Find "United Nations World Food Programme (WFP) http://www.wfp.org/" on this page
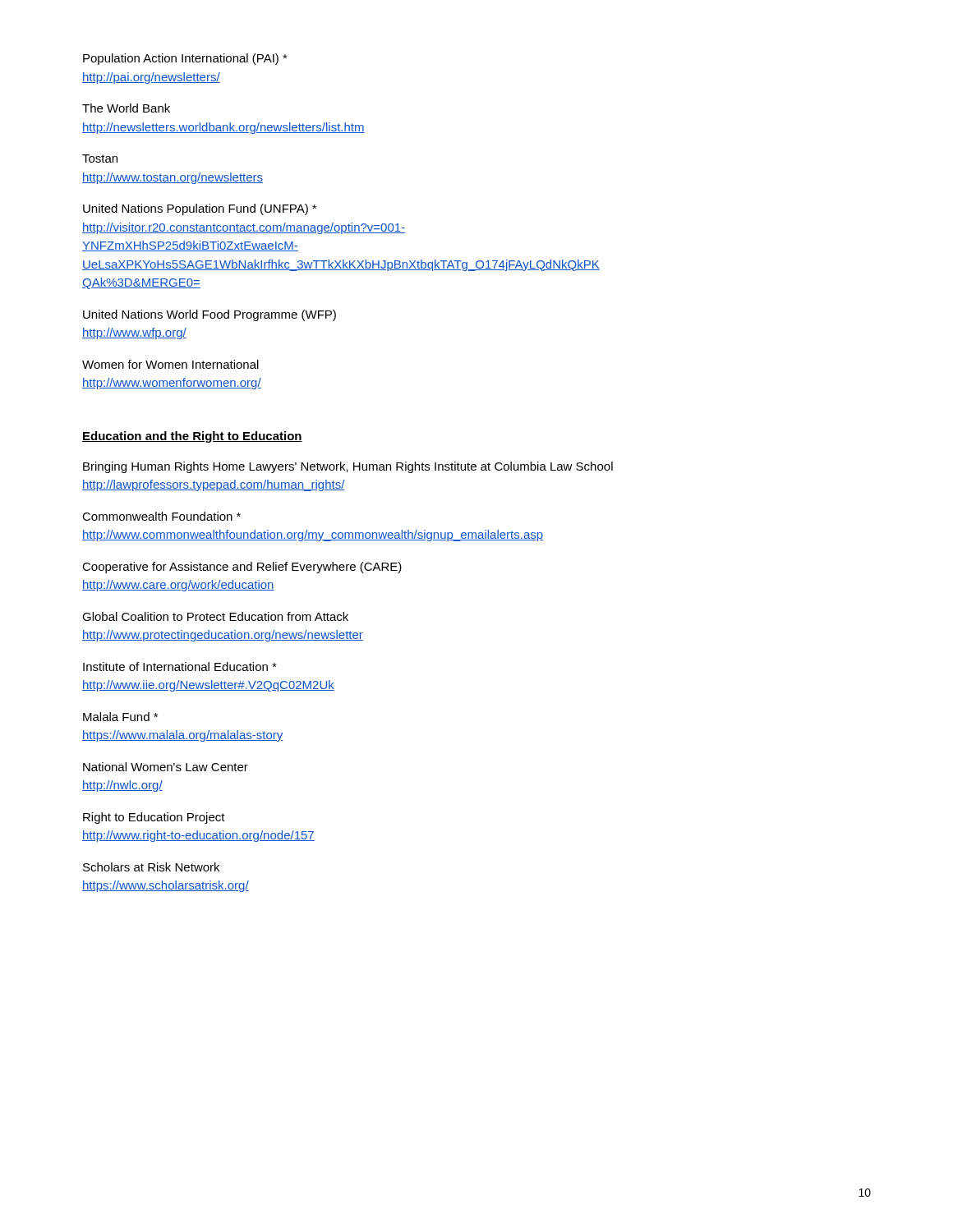The image size is (953, 1232). tap(209, 315)
